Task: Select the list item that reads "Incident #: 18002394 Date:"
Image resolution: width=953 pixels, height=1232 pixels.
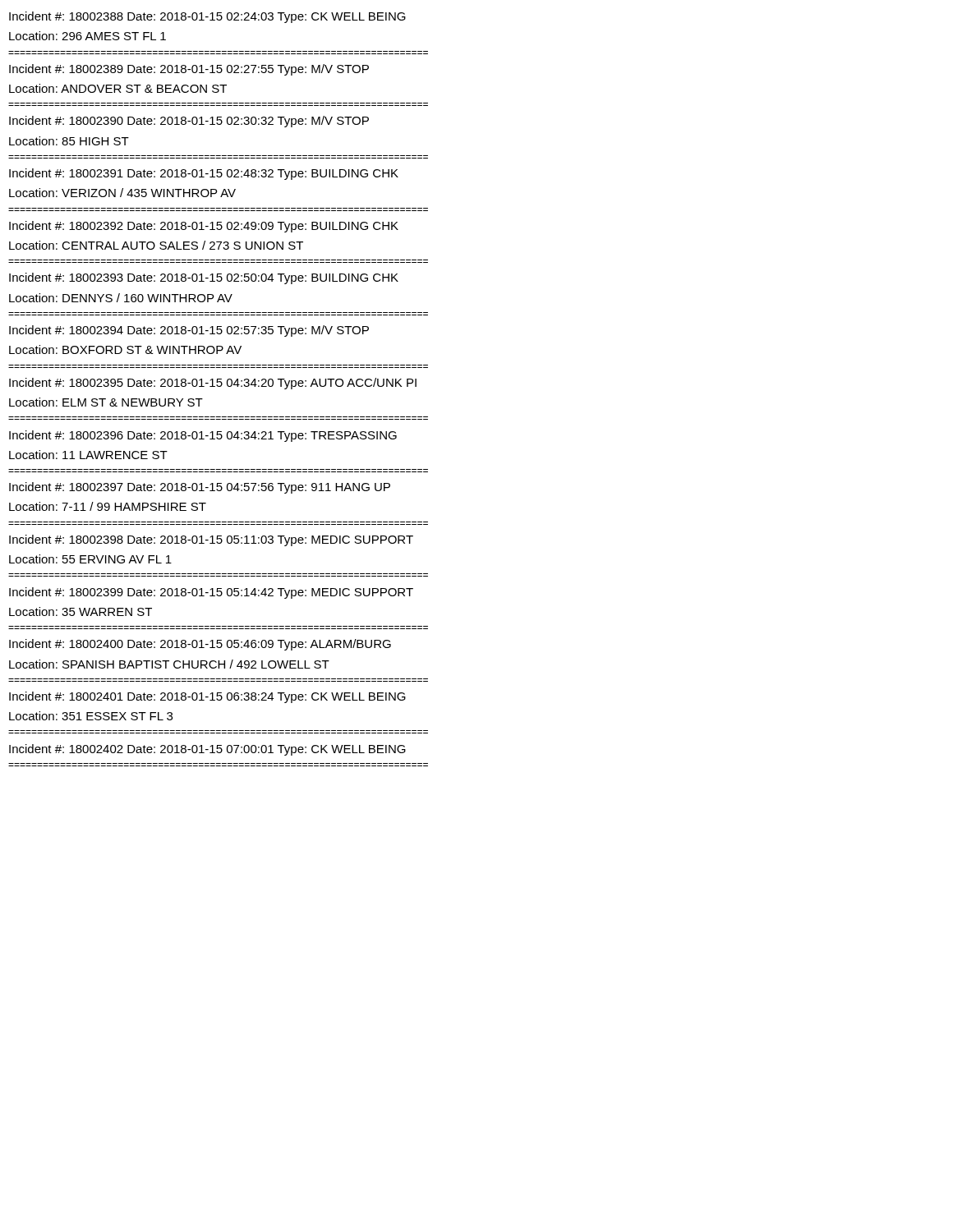Action: coord(189,331)
